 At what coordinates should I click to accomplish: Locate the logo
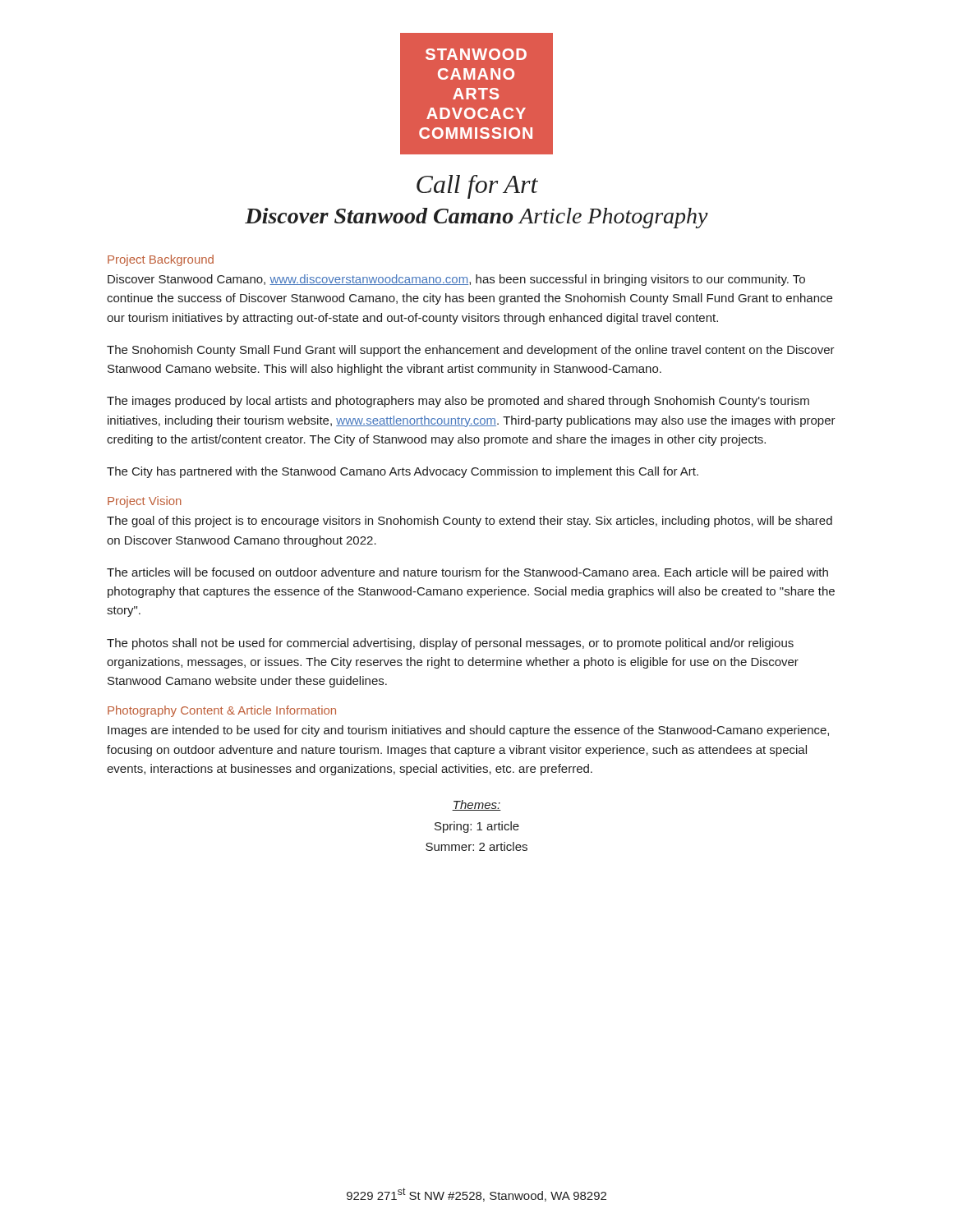pyautogui.click(x=476, y=94)
